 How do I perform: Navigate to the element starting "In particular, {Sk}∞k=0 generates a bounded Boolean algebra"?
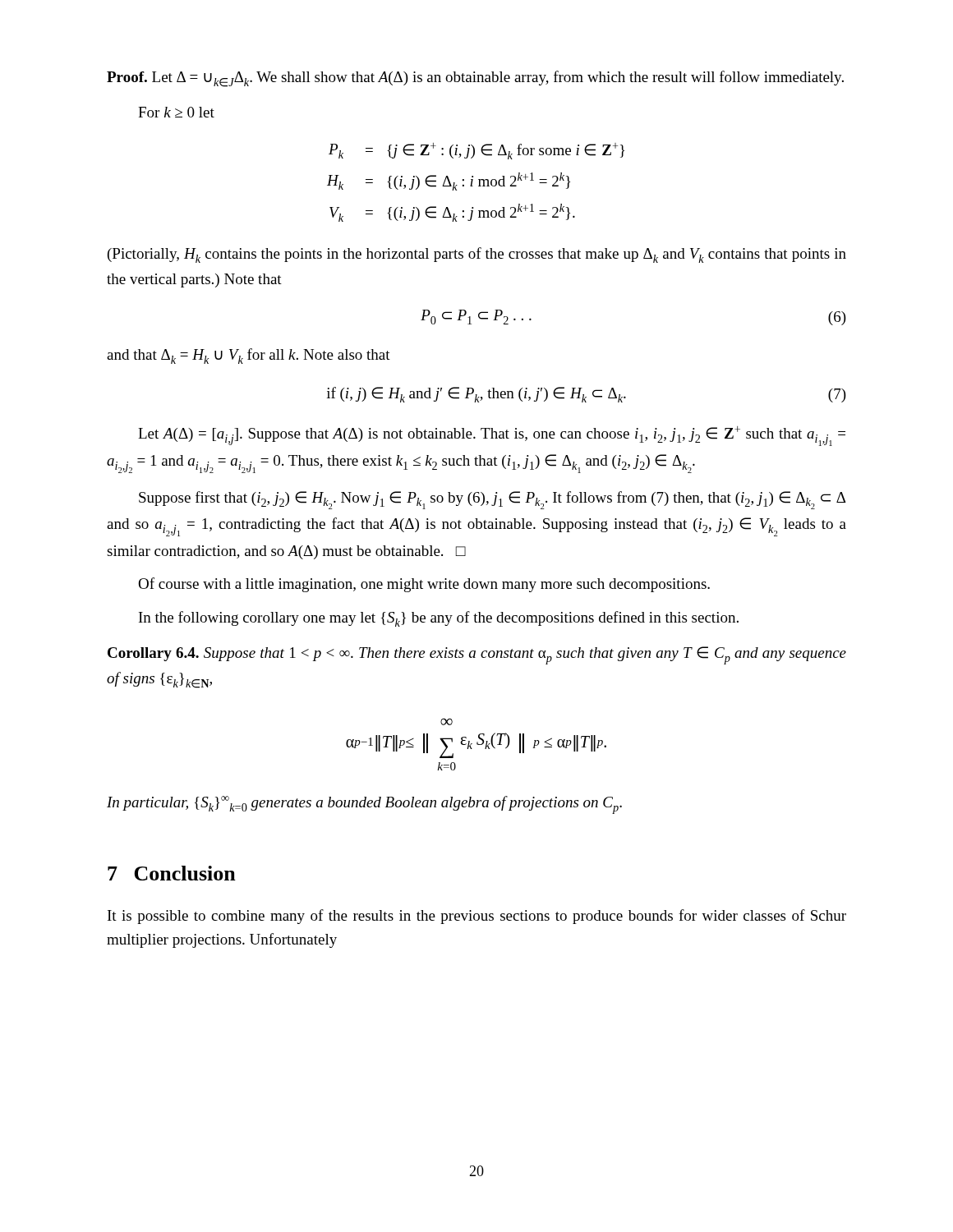476,803
